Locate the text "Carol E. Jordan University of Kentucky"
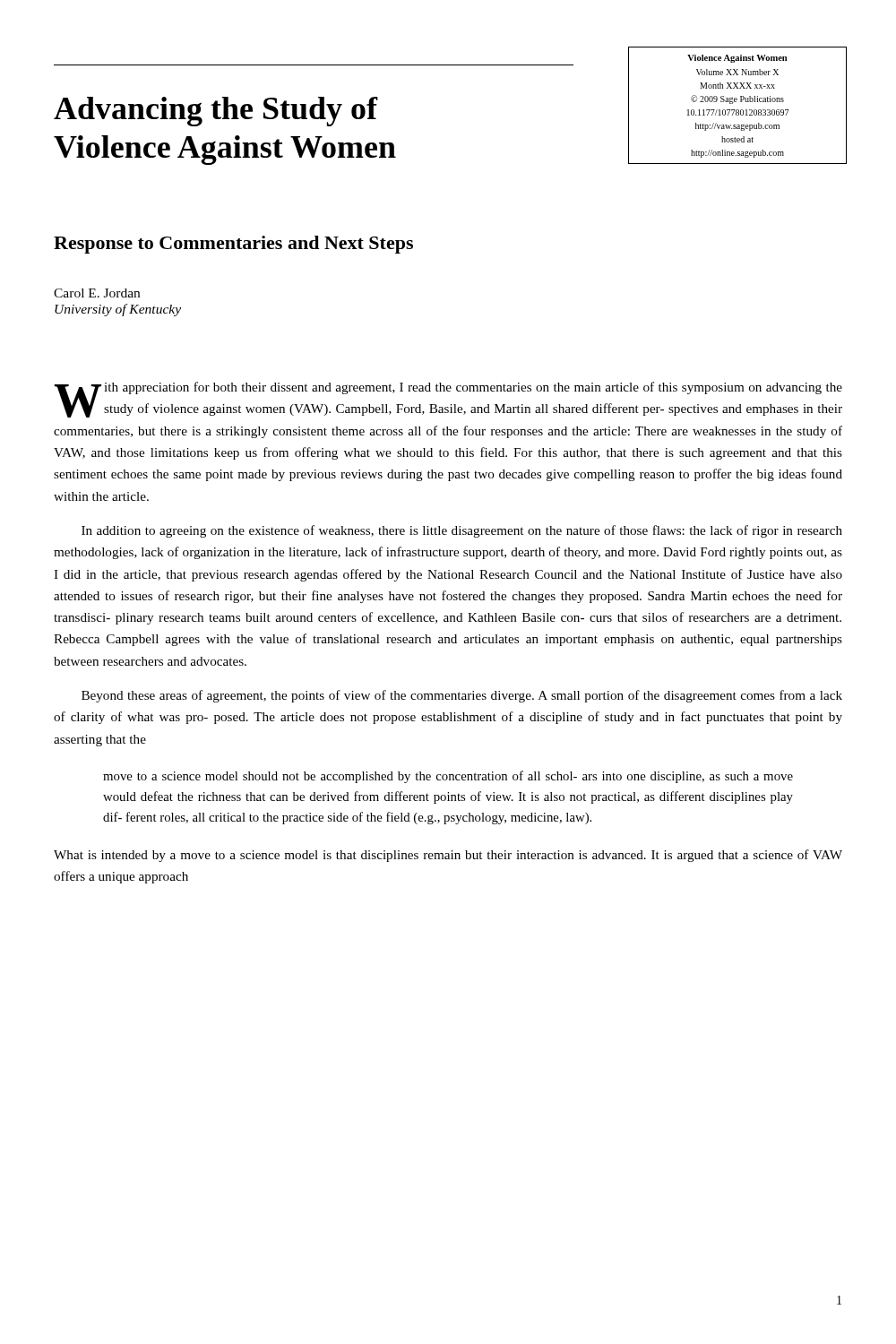This screenshot has height=1344, width=896. [117, 301]
